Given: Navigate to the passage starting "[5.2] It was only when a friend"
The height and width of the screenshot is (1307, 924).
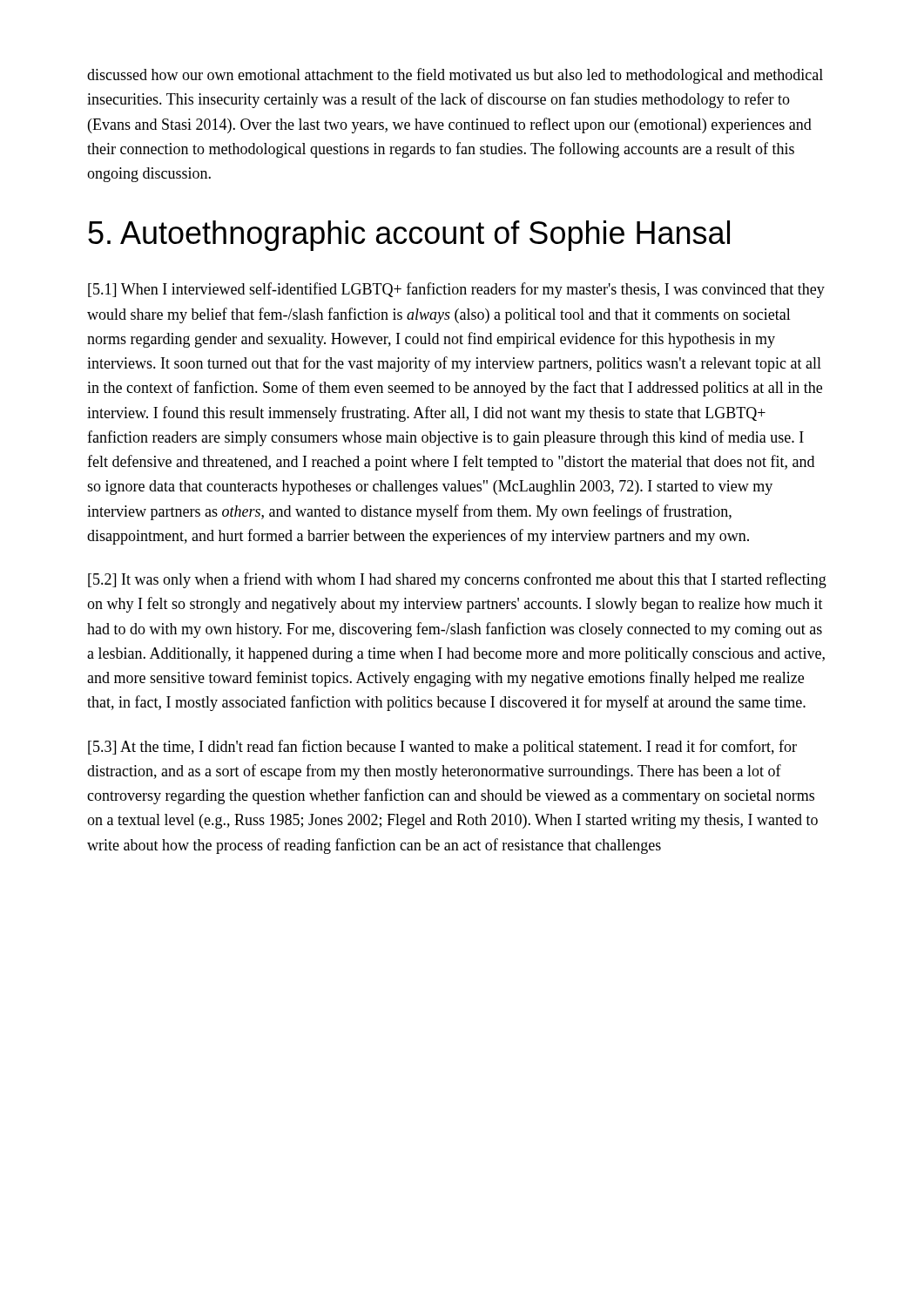Looking at the screenshot, I should pos(457,641).
